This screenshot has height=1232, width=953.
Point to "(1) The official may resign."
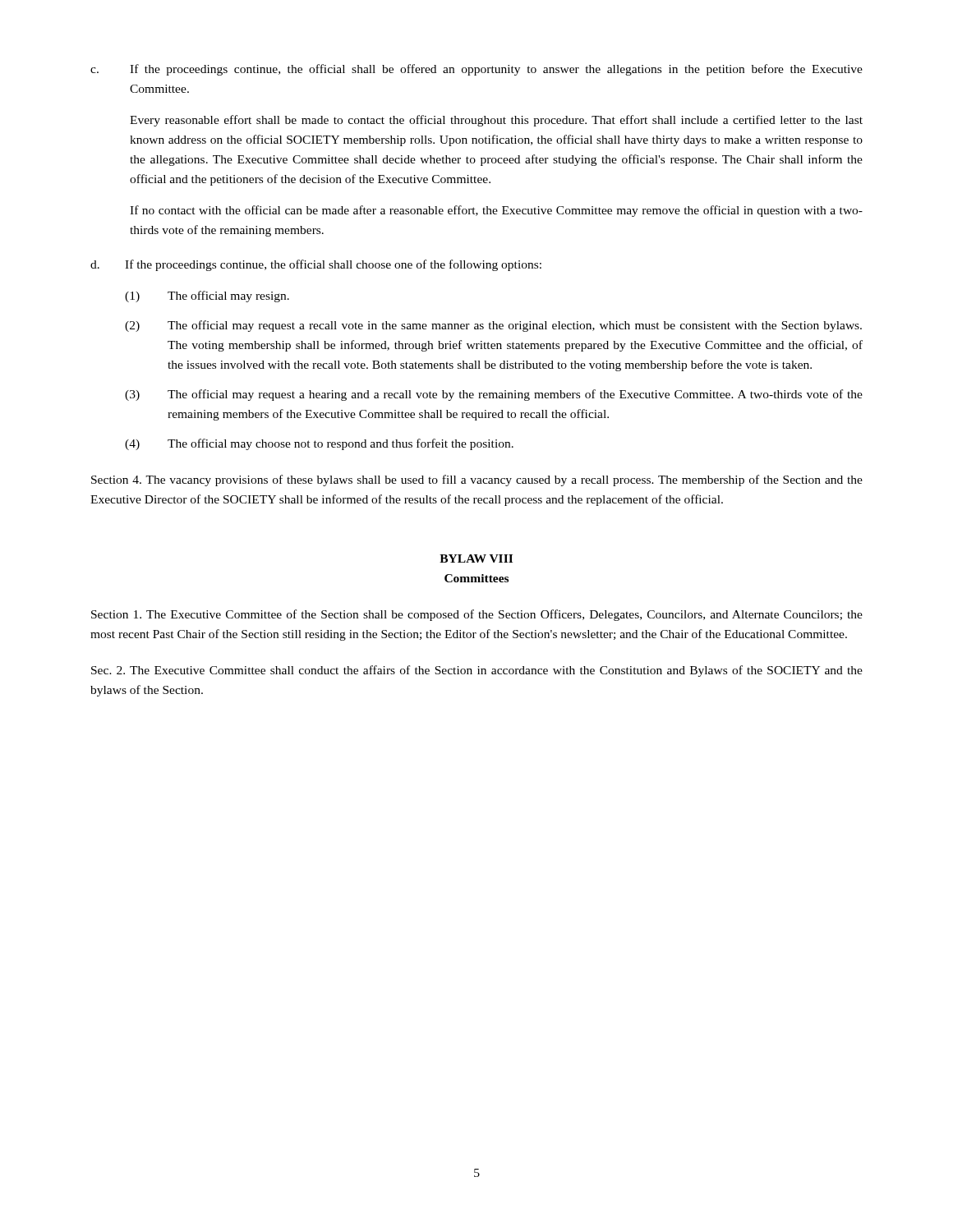pyautogui.click(x=207, y=297)
